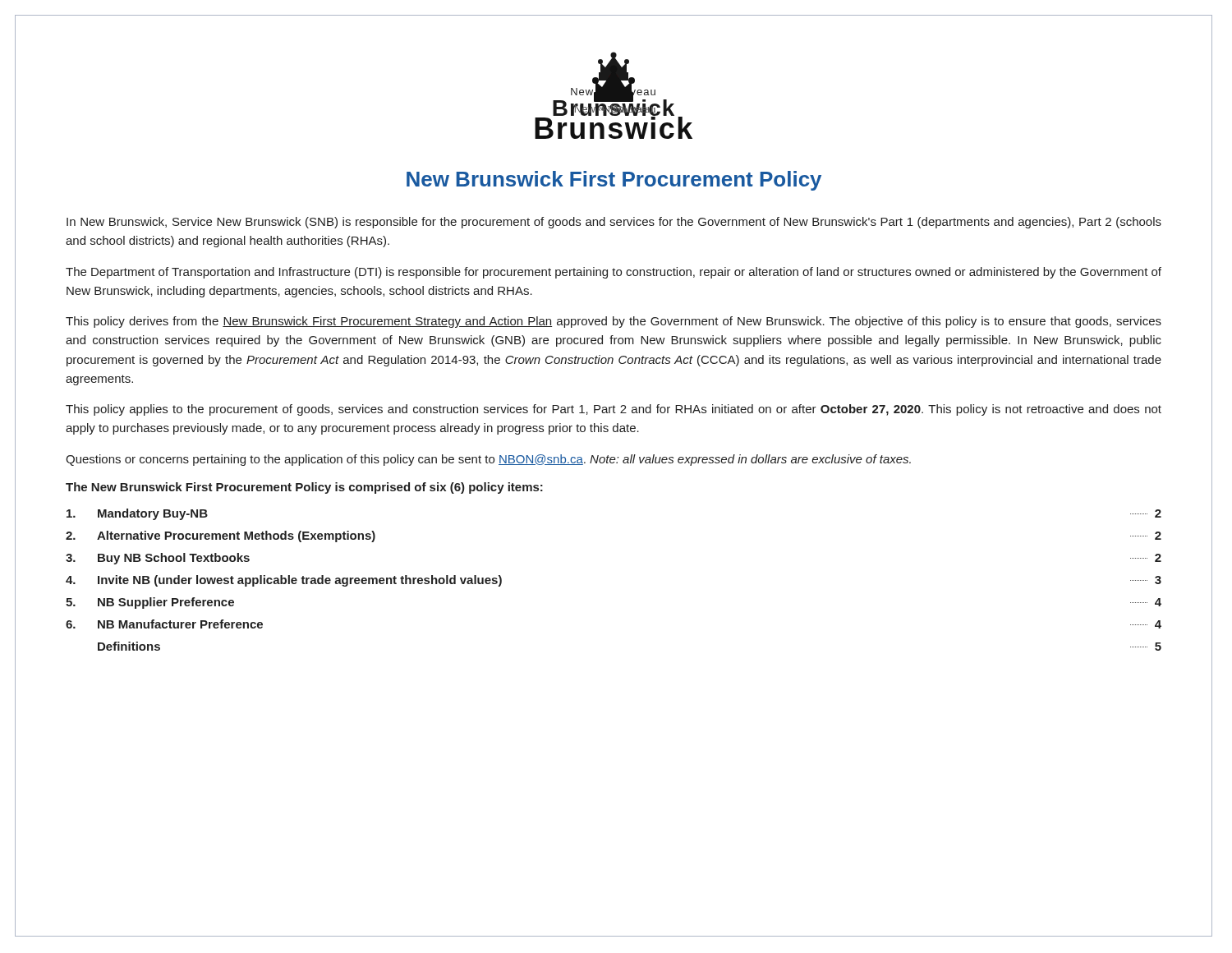1232x953 pixels.
Task: Click on the block starting "The New Brunswick First"
Action: click(305, 487)
